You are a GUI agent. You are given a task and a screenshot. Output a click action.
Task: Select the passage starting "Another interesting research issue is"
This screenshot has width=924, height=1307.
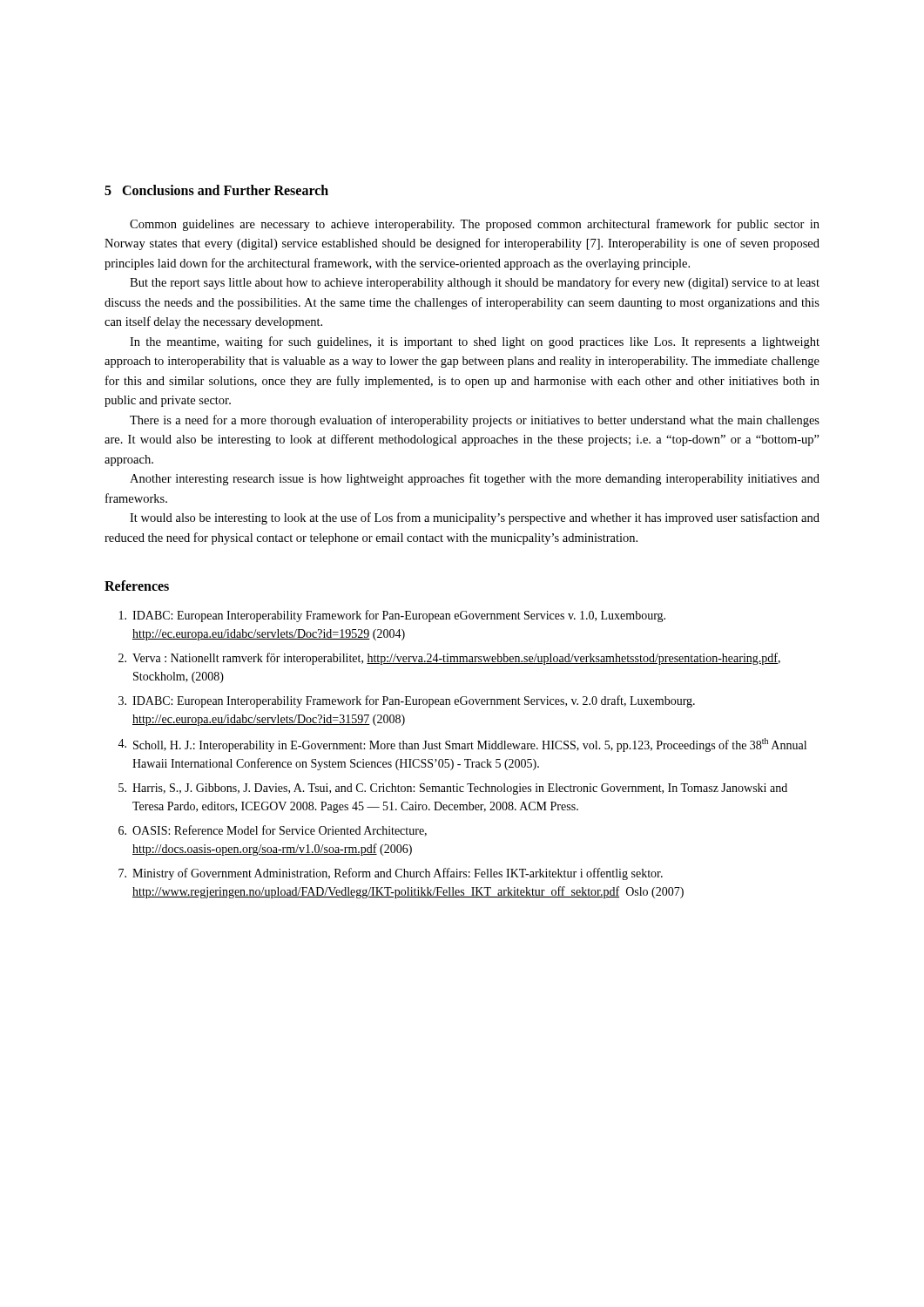[x=462, y=488]
